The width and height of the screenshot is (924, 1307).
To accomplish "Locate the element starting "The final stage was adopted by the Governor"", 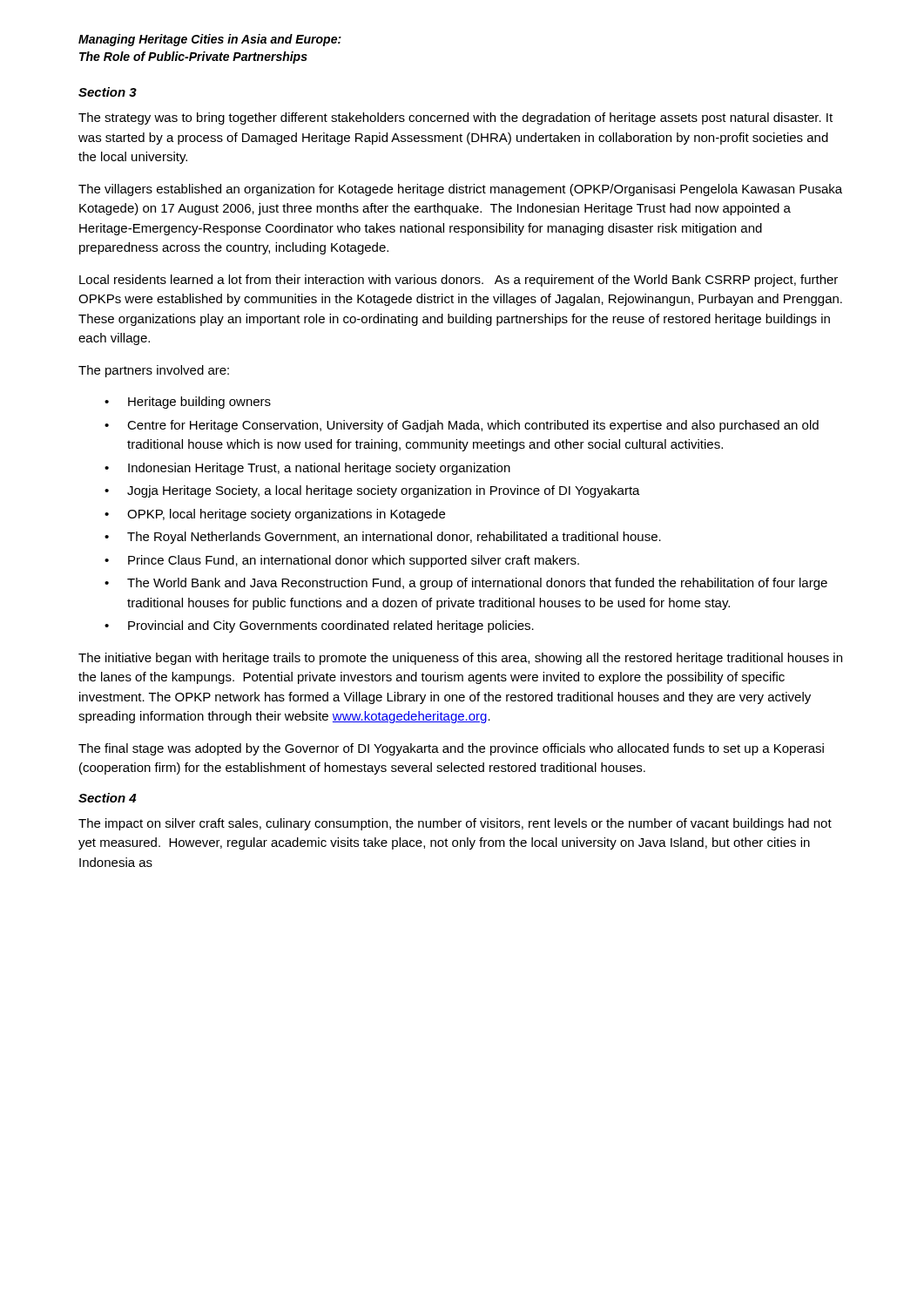I will (452, 758).
